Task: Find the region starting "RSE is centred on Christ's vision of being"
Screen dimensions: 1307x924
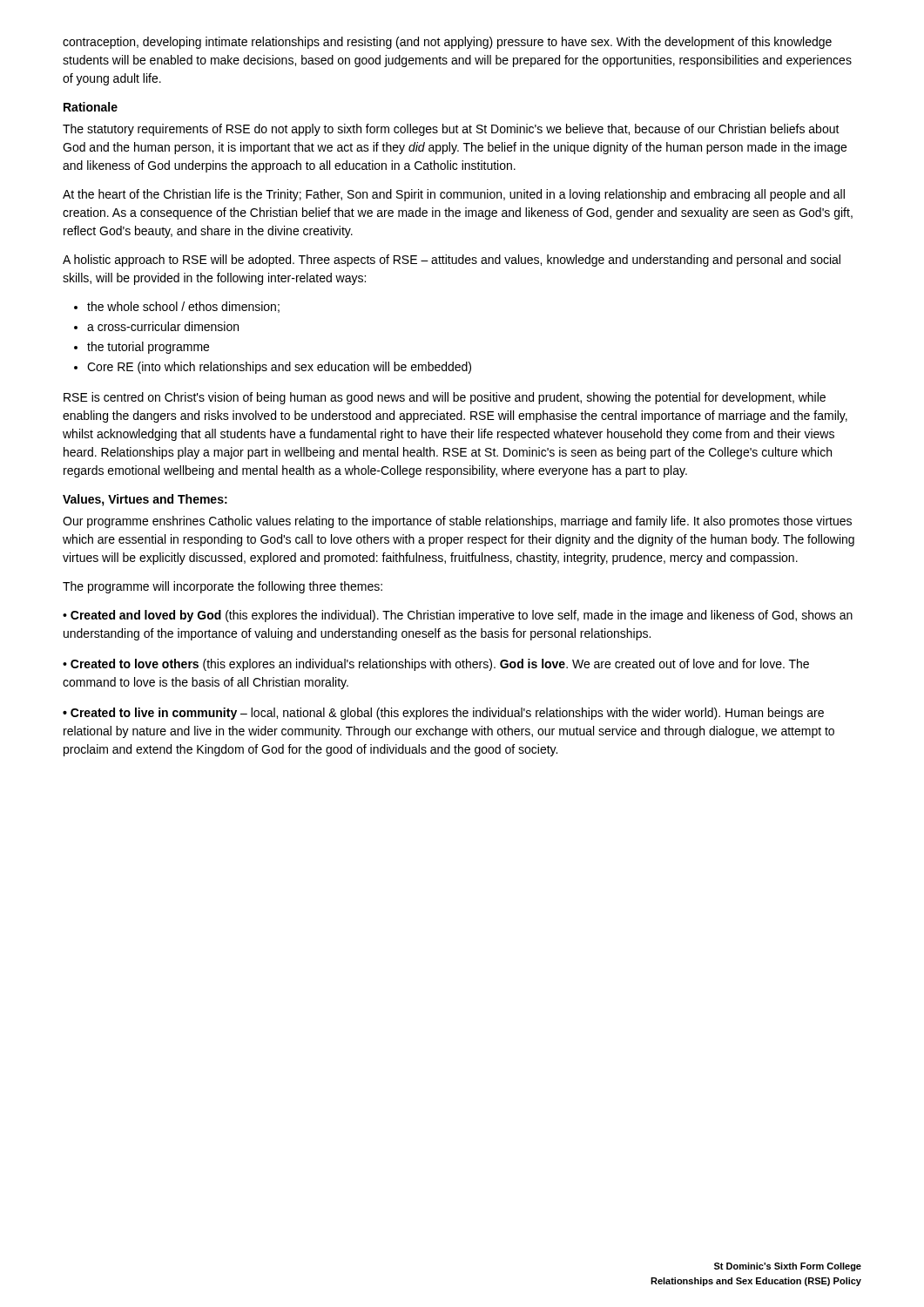Action: pyautogui.click(x=462, y=434)
